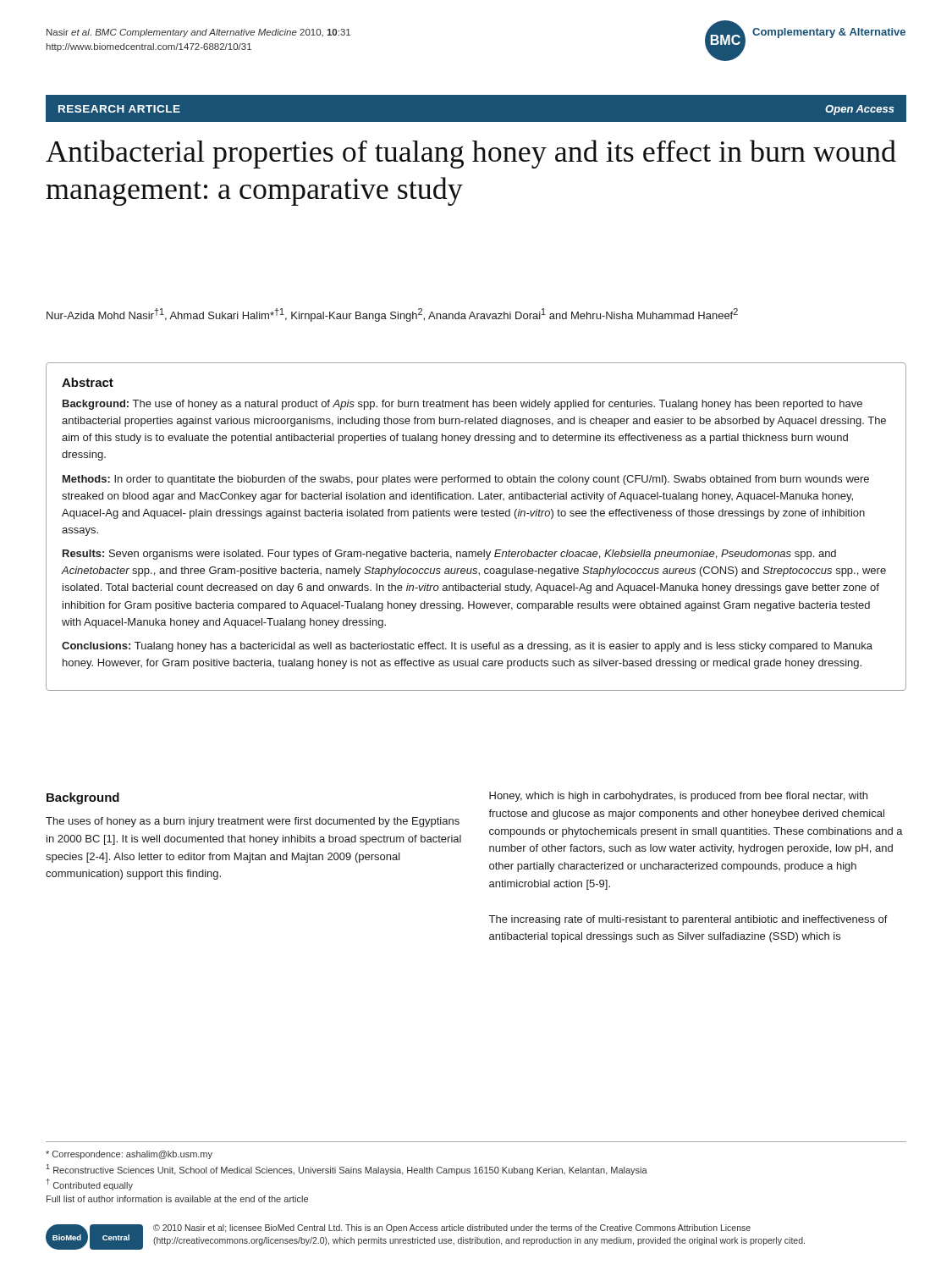
Task: Point to the block beginning "Background: The use of honey as"
Action: point(474,429)
